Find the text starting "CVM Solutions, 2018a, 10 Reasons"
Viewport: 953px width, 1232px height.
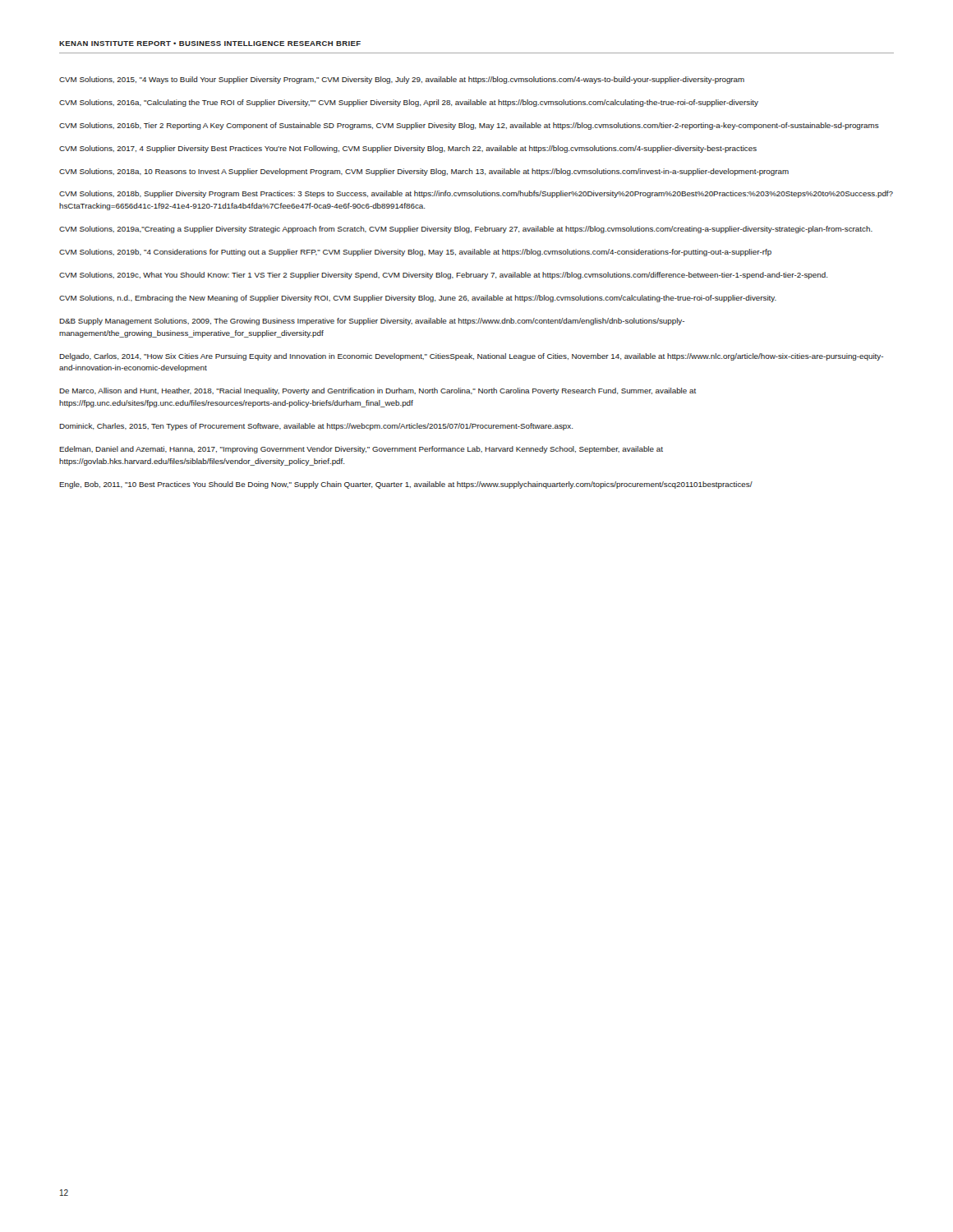pyautogui.click(x=424, y=171)
